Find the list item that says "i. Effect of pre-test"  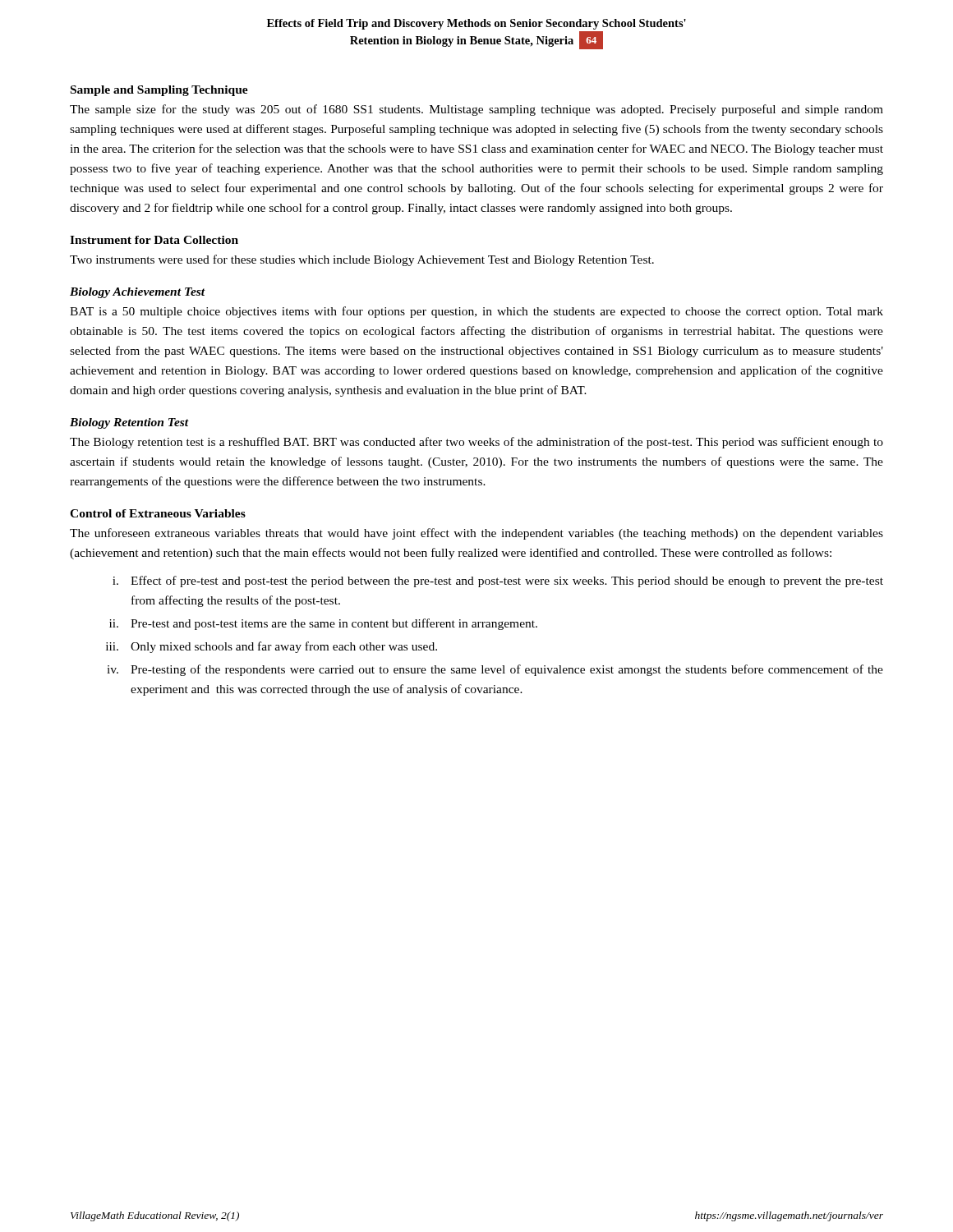(476, 591)
